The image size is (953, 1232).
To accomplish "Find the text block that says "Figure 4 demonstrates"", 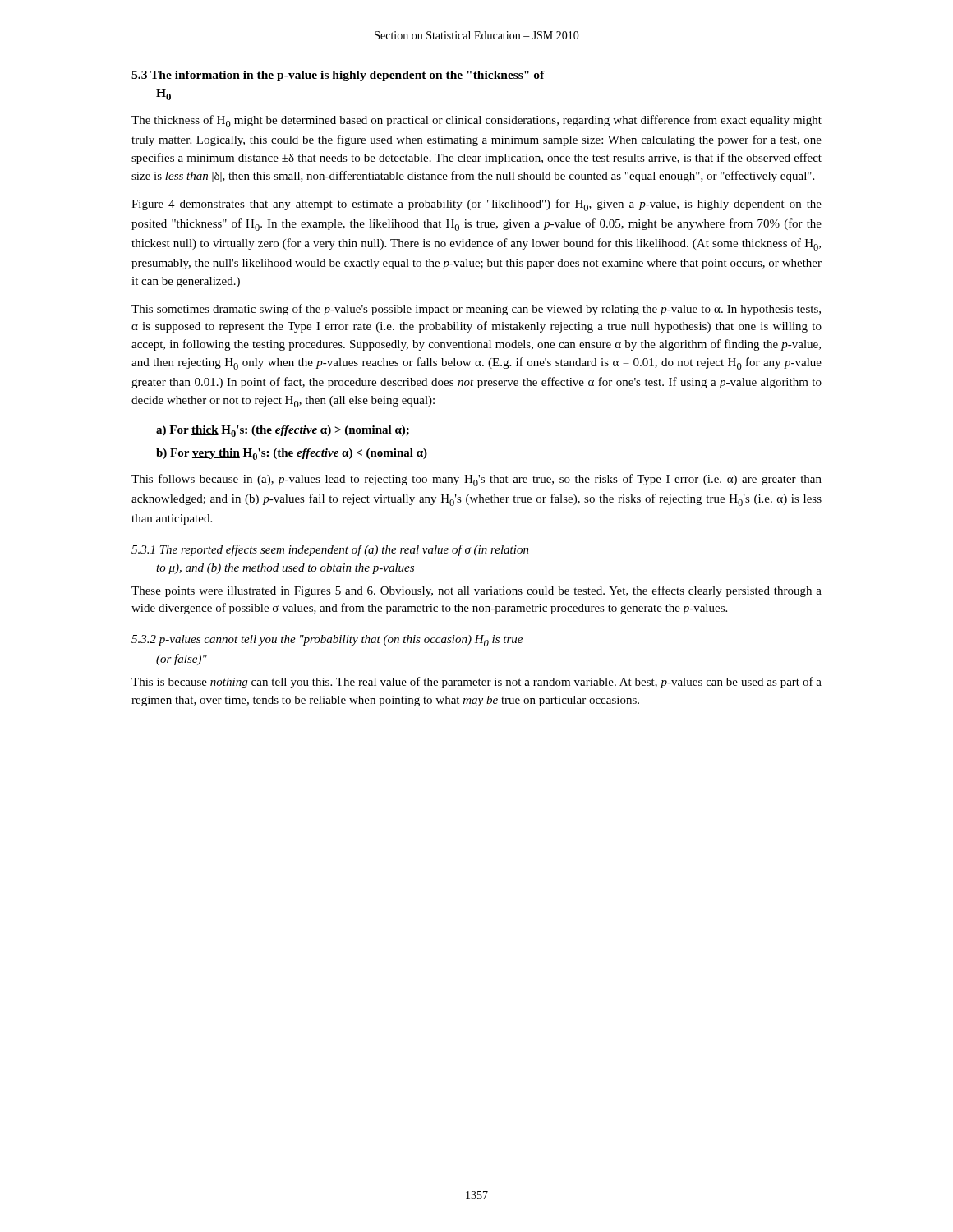I will point(476,243).
